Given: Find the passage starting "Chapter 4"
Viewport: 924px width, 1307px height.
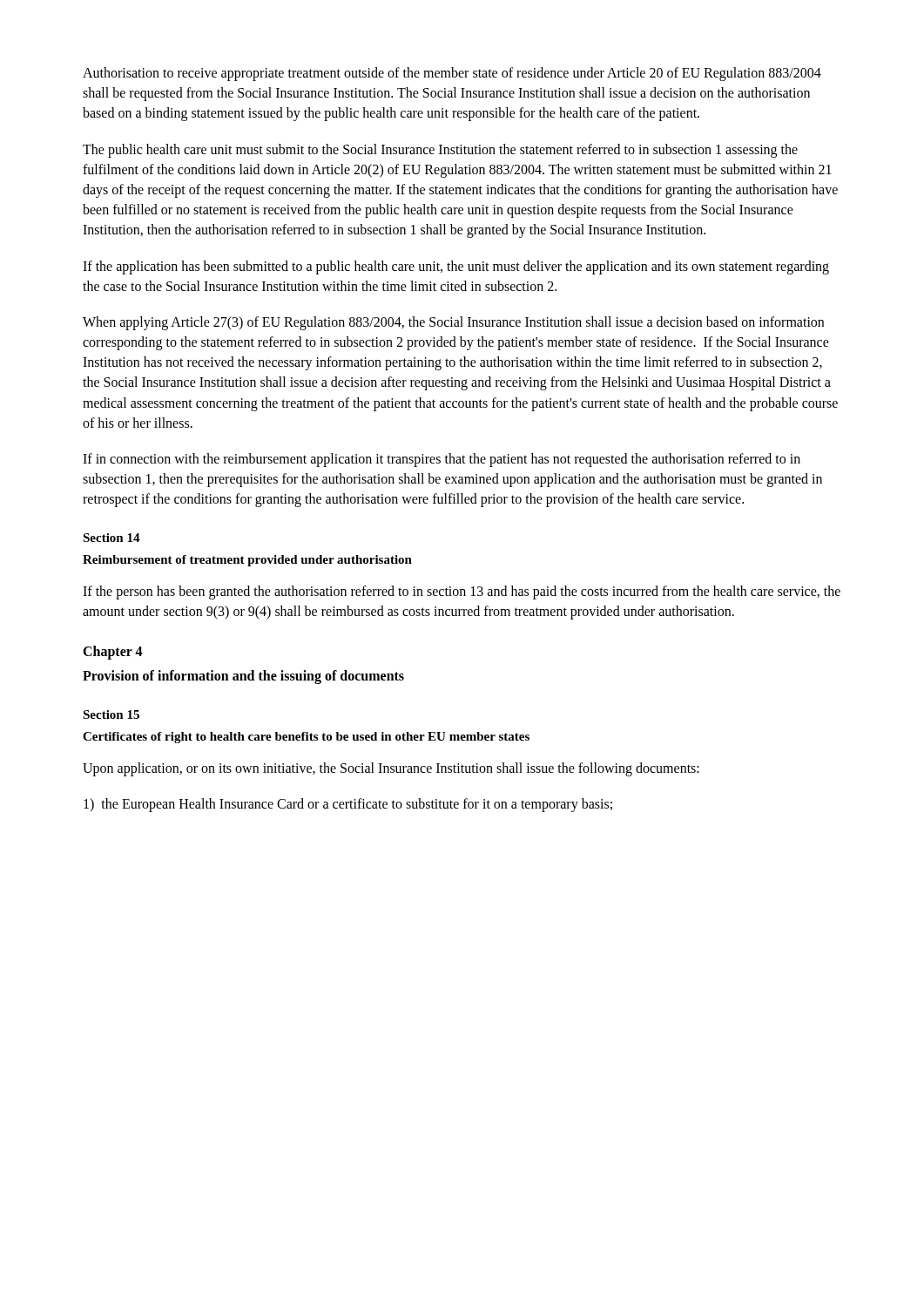Looking at the screenshot, I should (113, 651).
